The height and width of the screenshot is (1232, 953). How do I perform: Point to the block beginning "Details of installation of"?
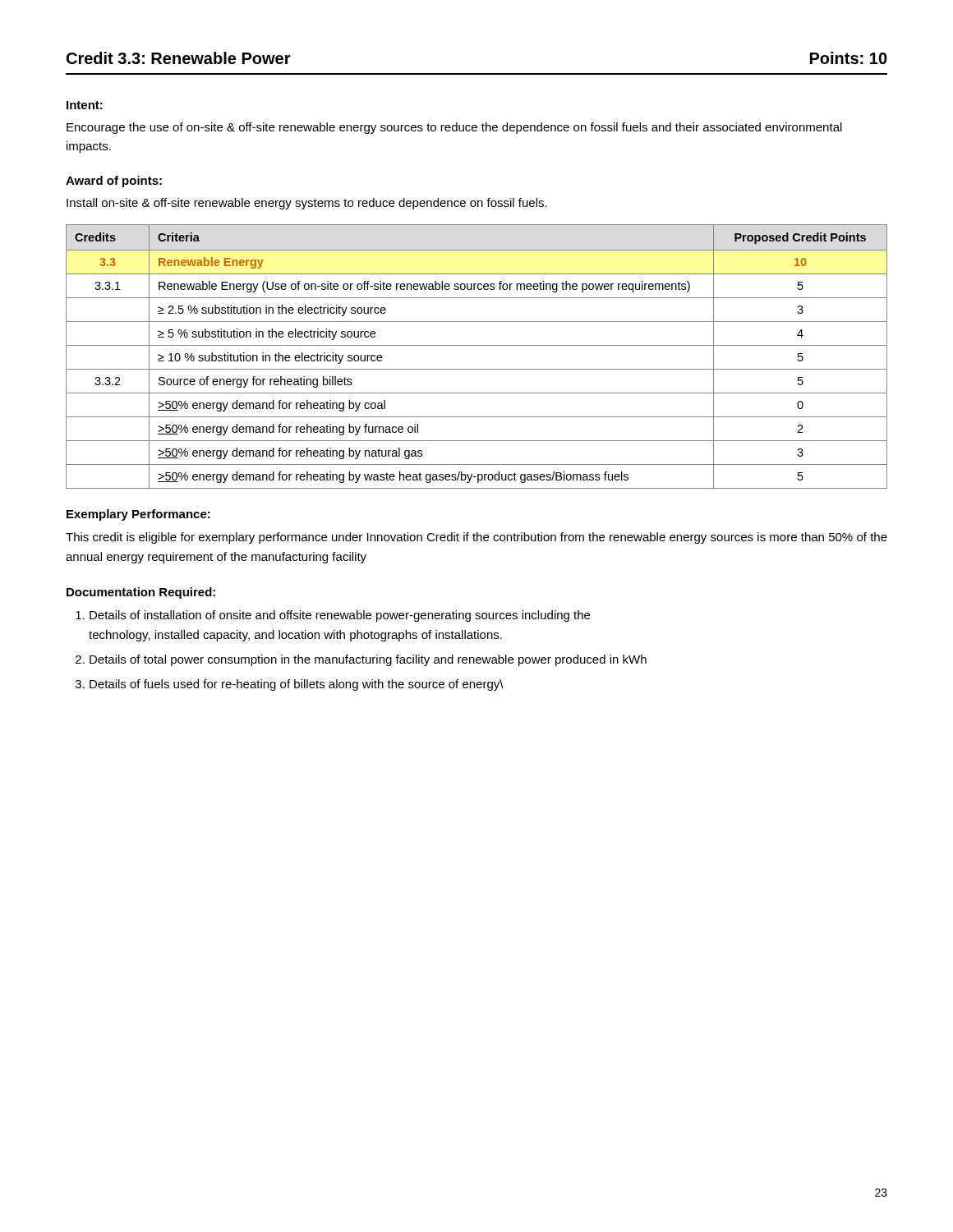340,624
